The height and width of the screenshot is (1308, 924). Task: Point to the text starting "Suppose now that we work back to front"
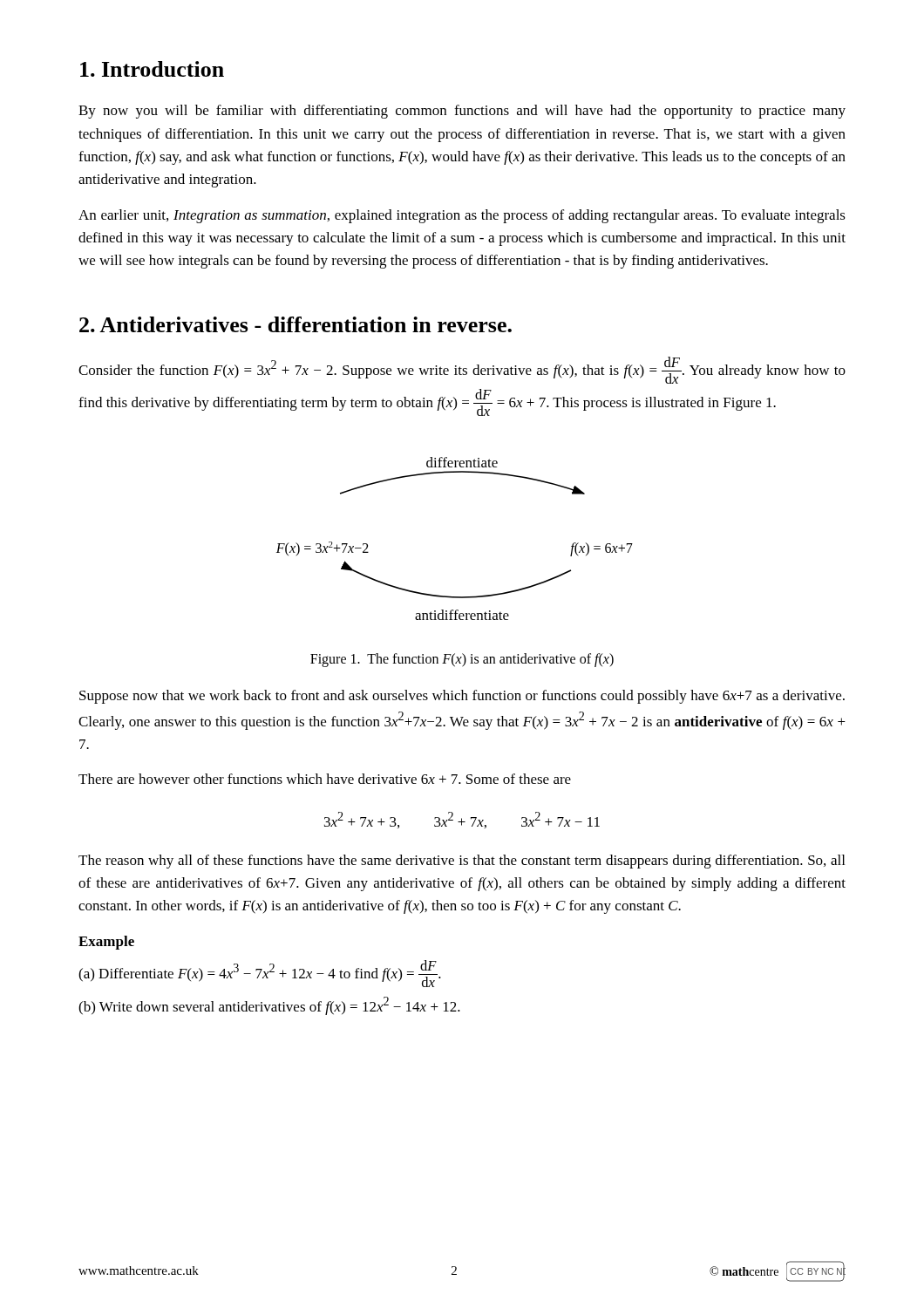click(x=462, y=720)
